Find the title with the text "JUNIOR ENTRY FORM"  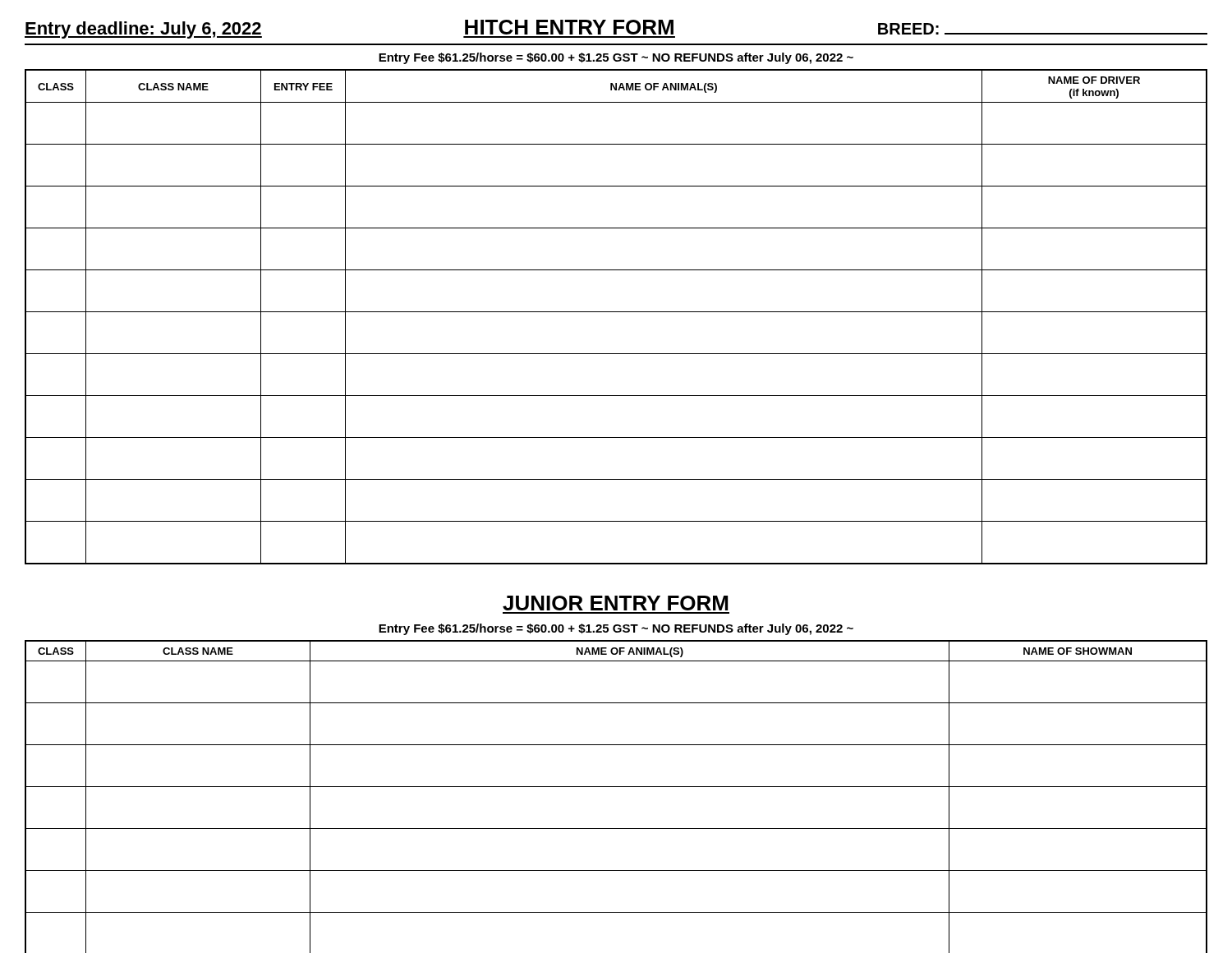pyautogui.click(x=616, y=603)
